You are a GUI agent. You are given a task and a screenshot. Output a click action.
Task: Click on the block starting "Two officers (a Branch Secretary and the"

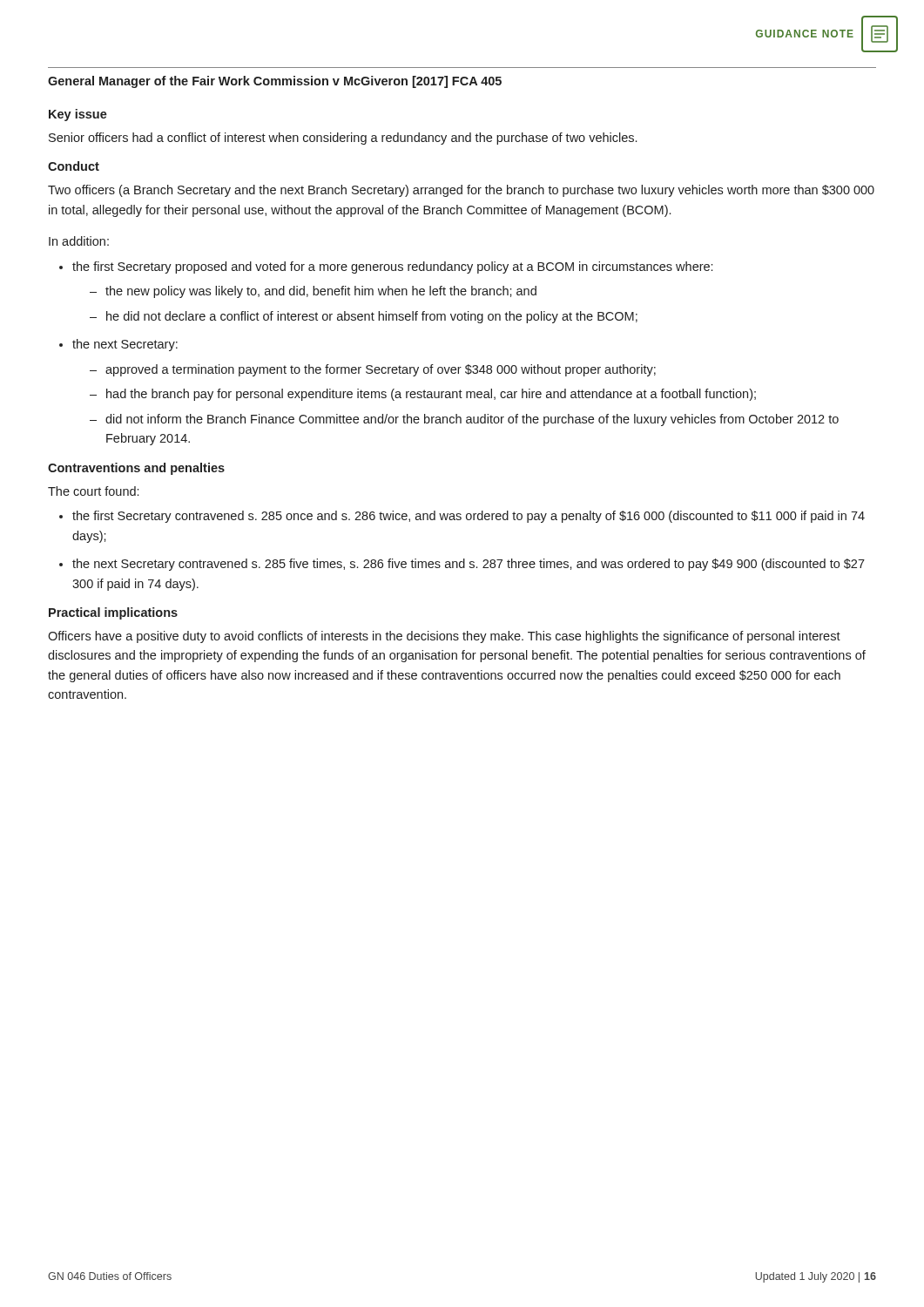[461, 200]
